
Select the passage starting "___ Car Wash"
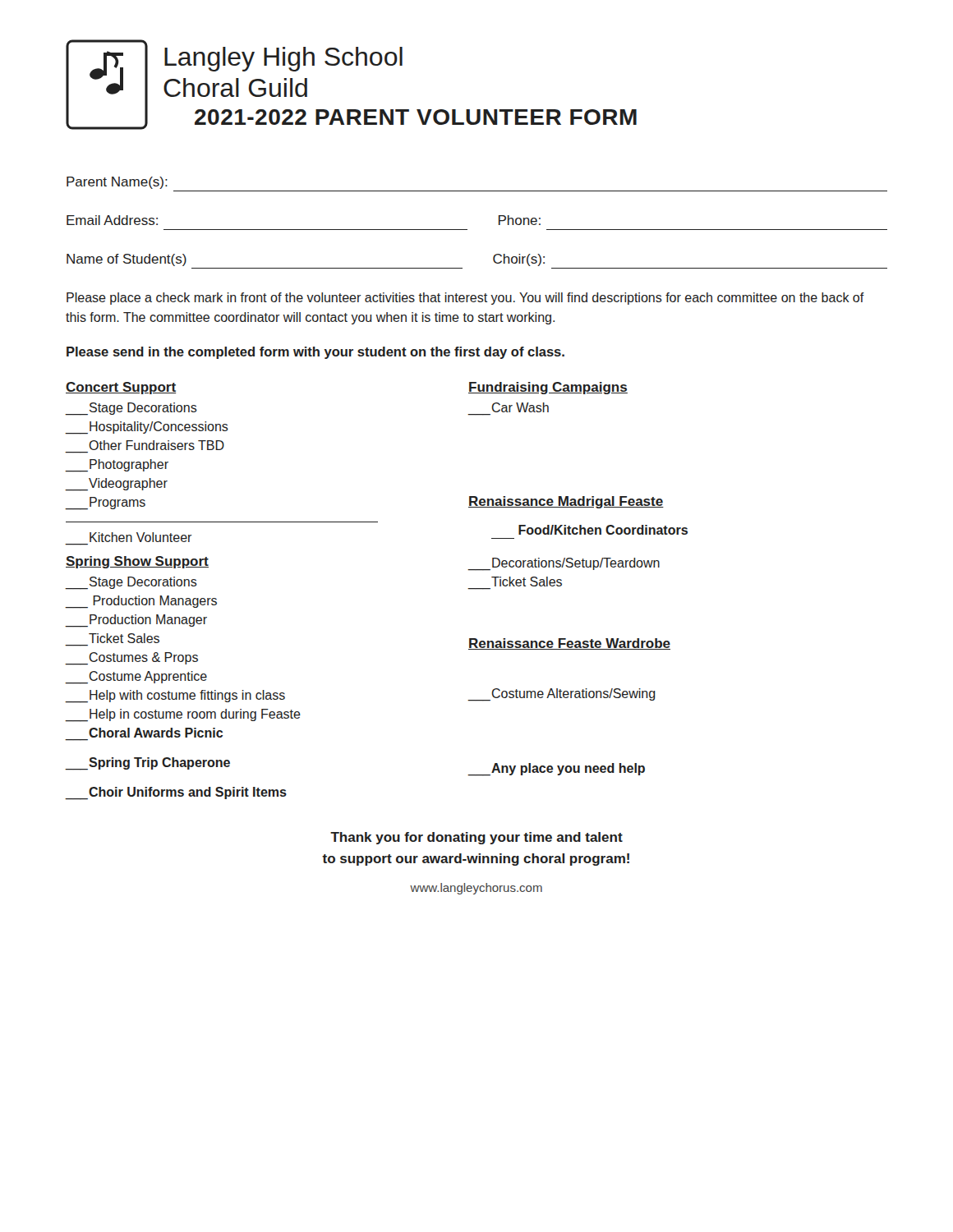(x=509, y=408)
